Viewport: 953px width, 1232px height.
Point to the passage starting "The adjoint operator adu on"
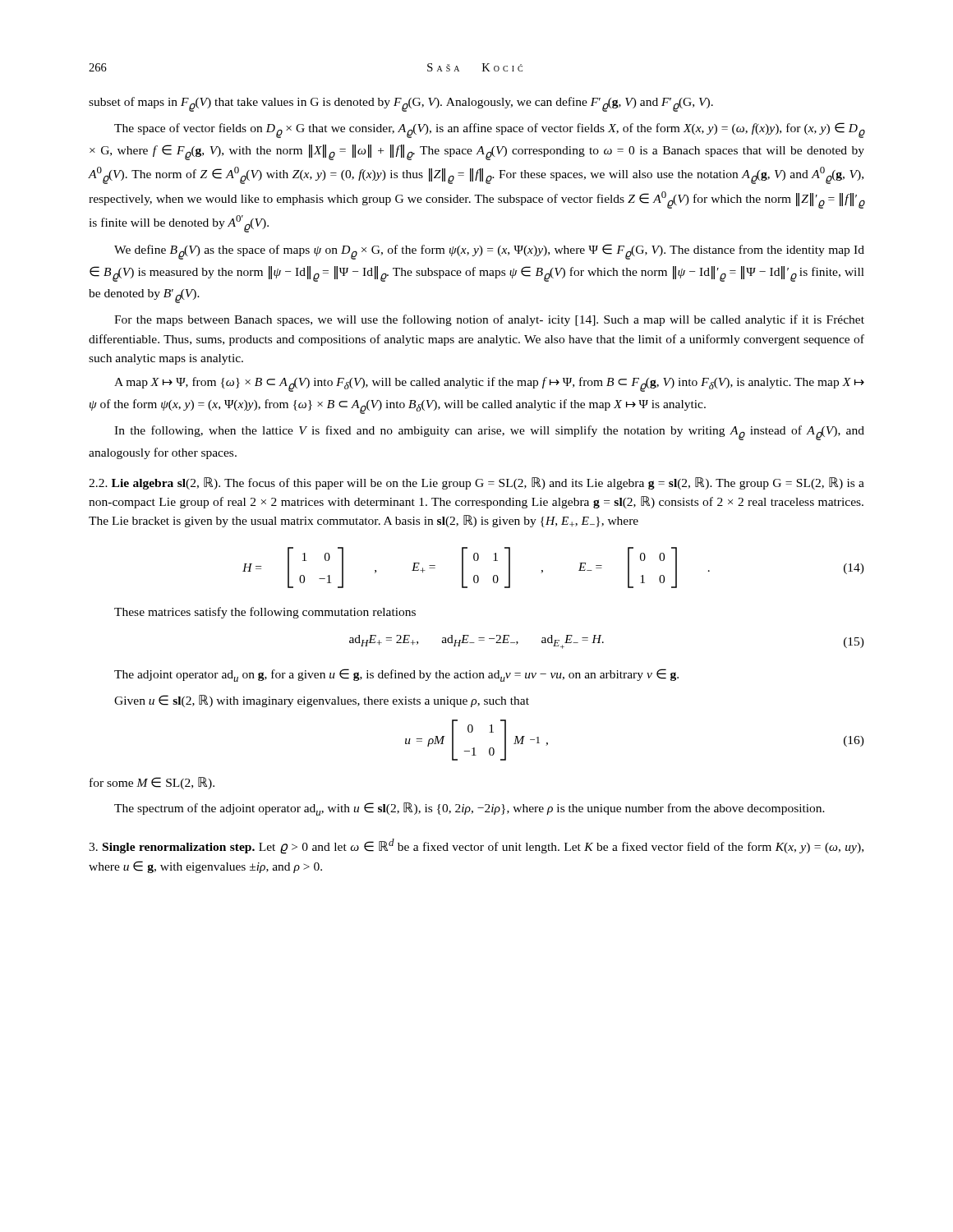pyautogui.click(x=397, y=675)
